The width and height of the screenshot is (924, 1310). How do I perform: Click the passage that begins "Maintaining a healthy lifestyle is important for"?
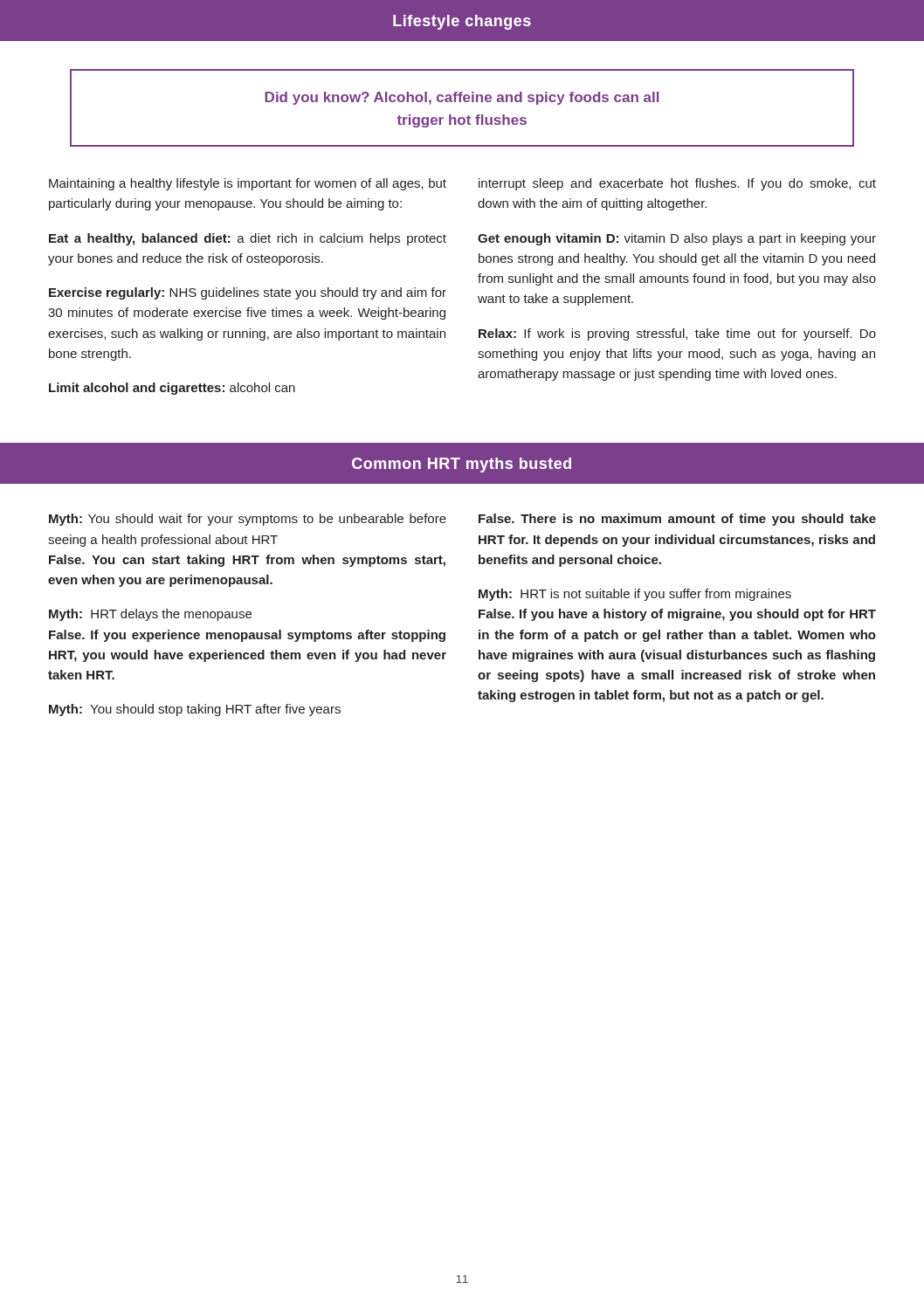[247, 193]
